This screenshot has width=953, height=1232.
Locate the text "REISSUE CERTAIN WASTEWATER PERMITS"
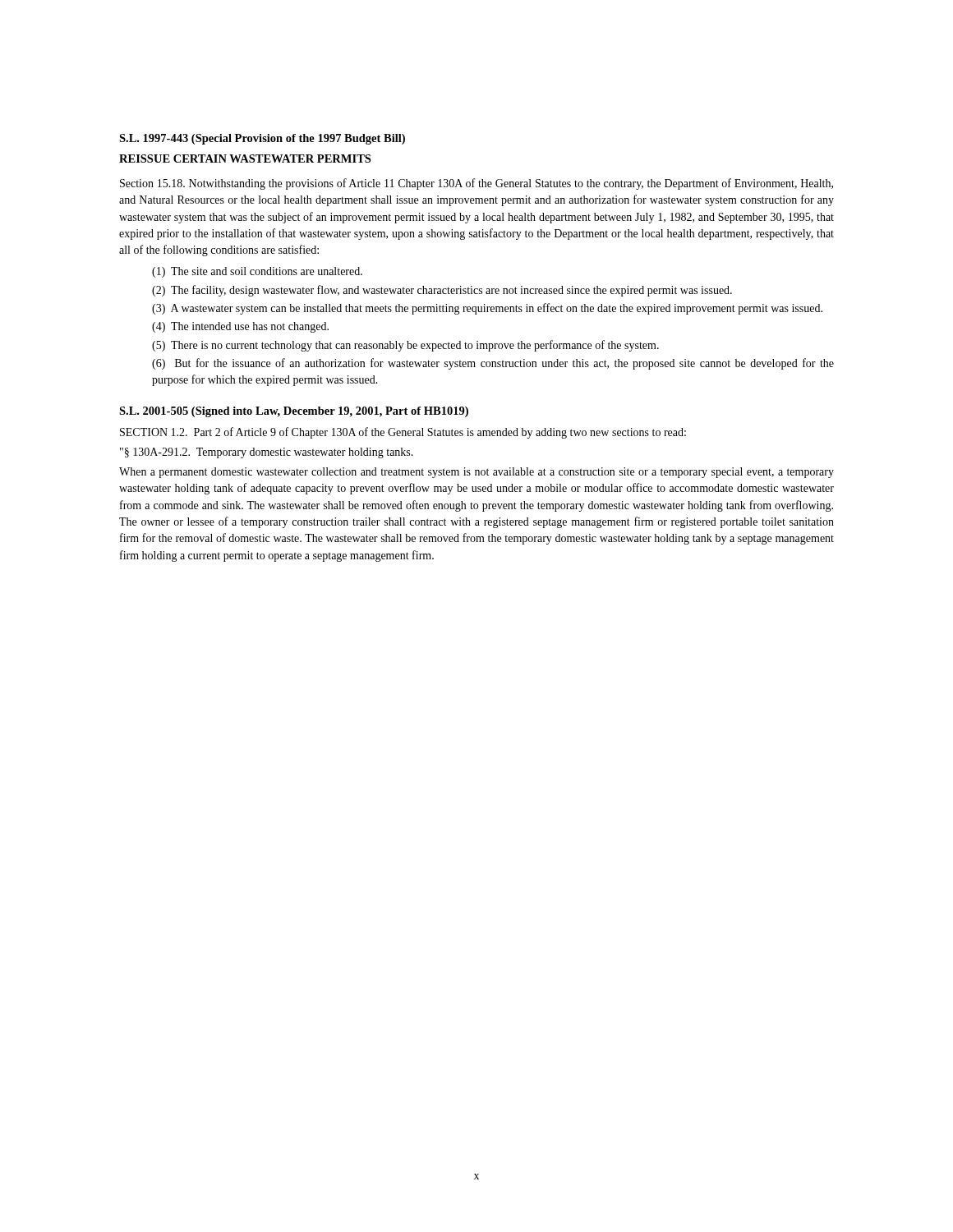tap(245, 158)
